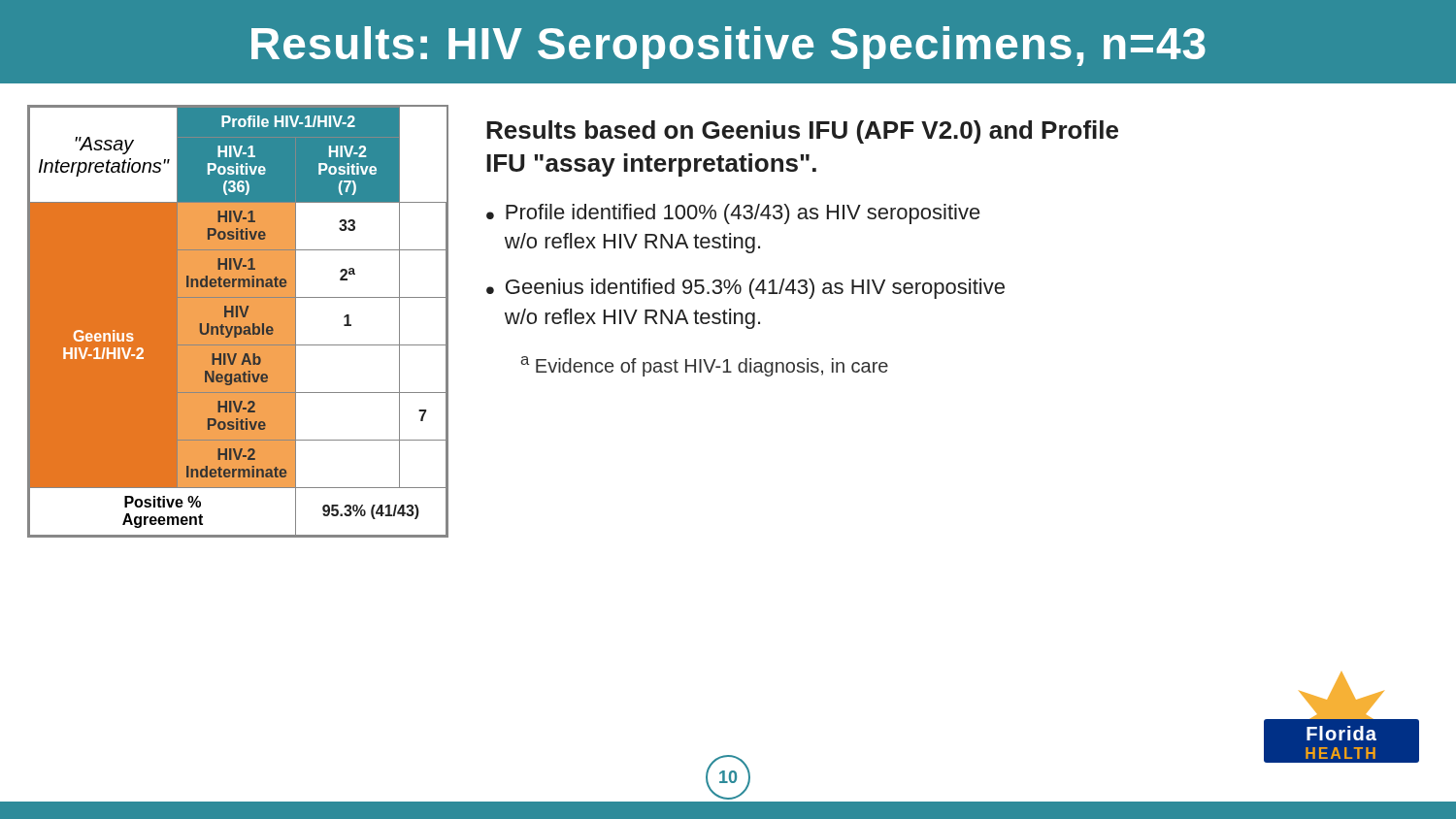Locate the title containing "Results: HIV Seropositive Specimens, n=43"
1456x819 pixels.
pyautogui.click(x=728, y=44)
